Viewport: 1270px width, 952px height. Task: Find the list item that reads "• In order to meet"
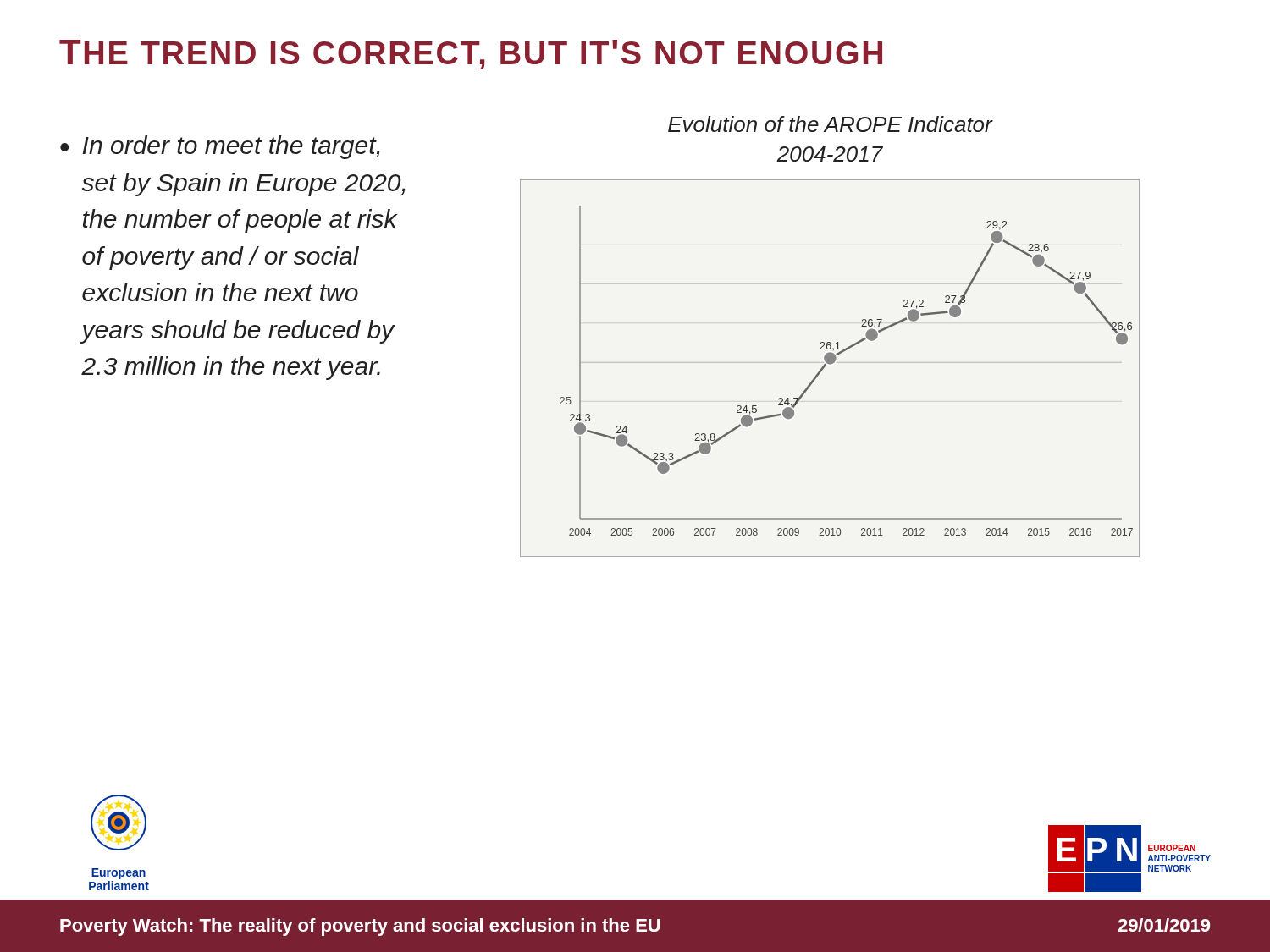point(241,256)
